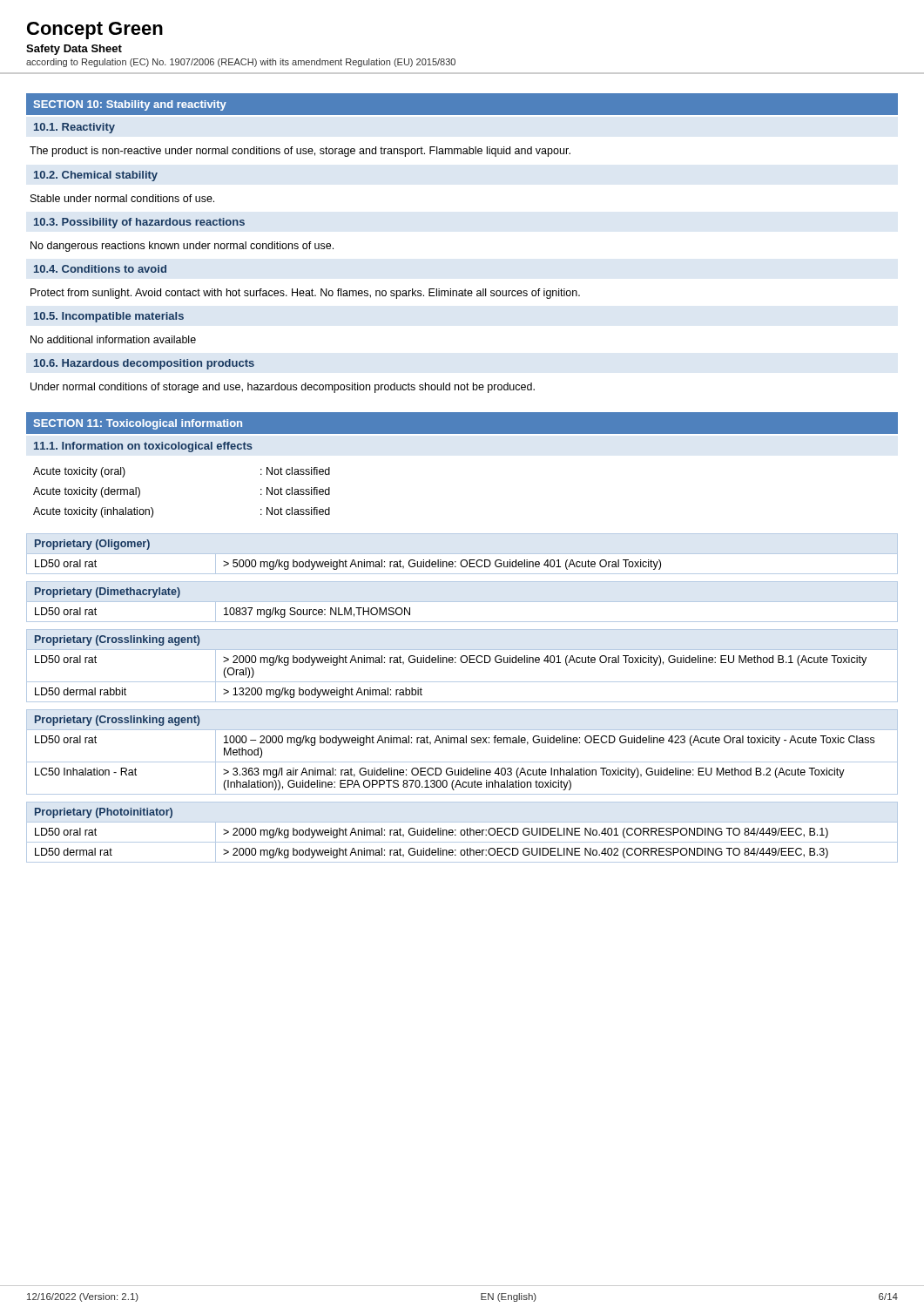
Task: Point to the block beginning "The product is non-reactive"
Action: pos(300,151)
